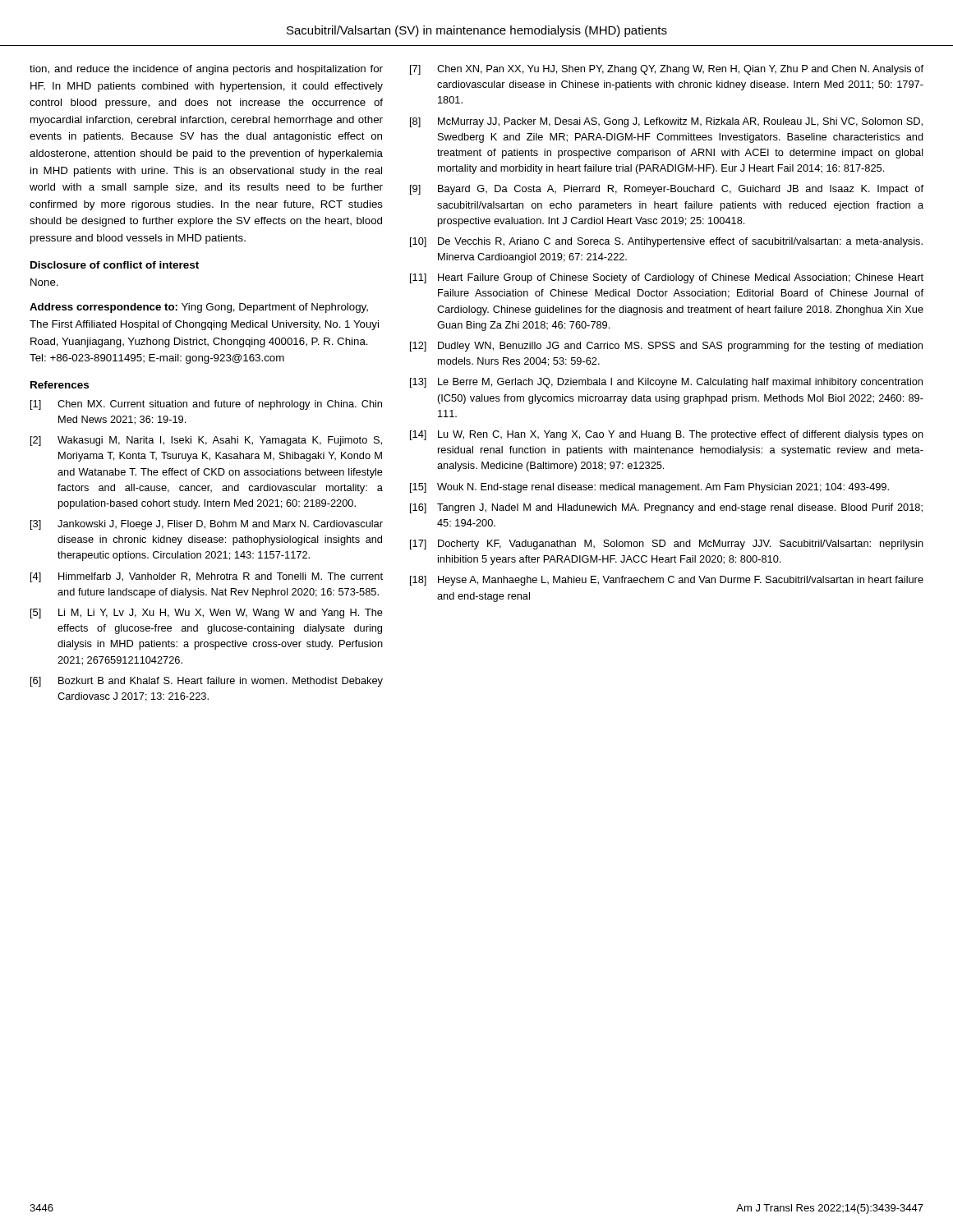The width and height of the screenshot is (953, 1232).
Task: Select the element starting "[15] Wouk N. End-stage renal disease:"
Action: [666, 486]
